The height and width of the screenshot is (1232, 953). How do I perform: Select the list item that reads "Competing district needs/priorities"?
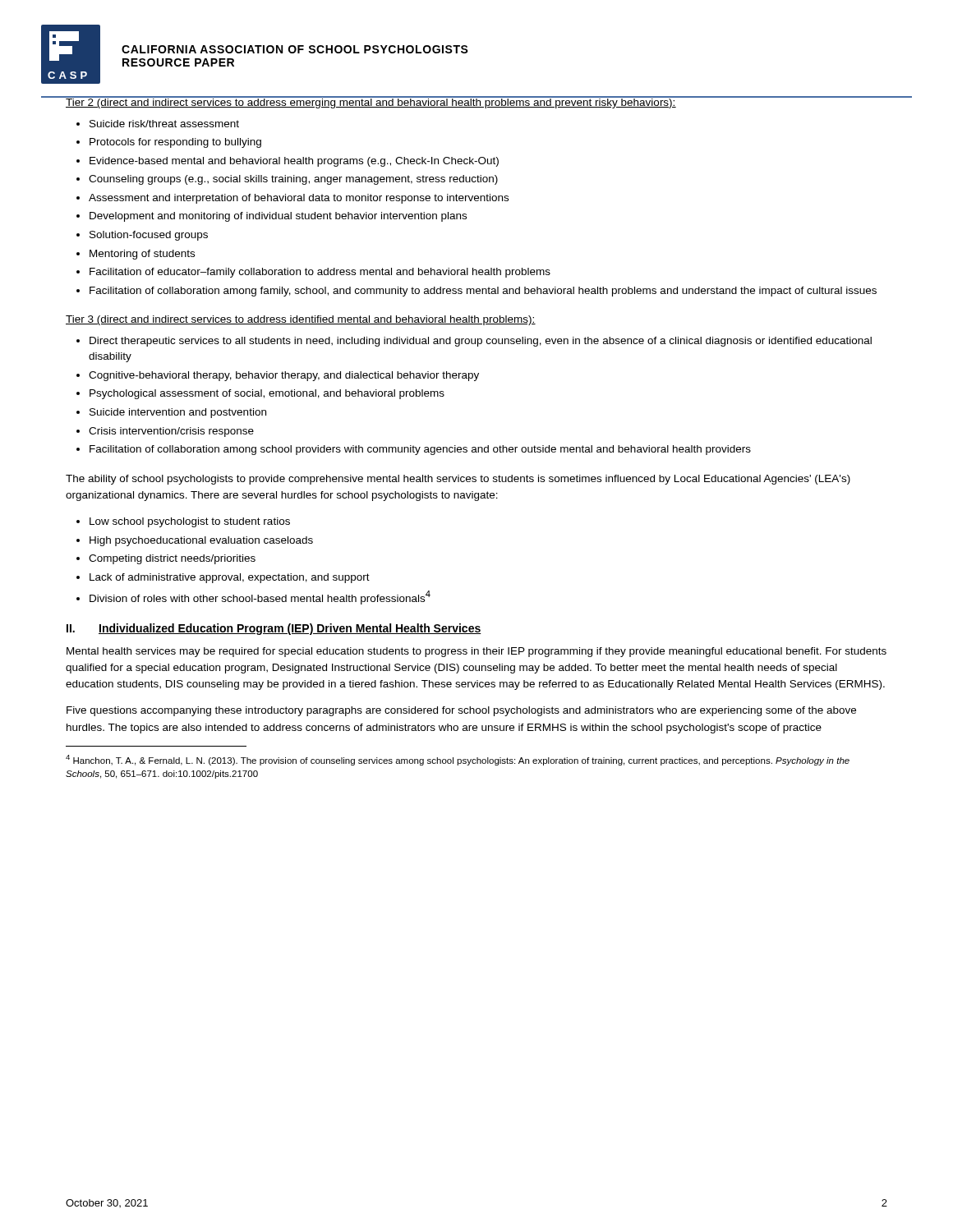click(172, 558)
